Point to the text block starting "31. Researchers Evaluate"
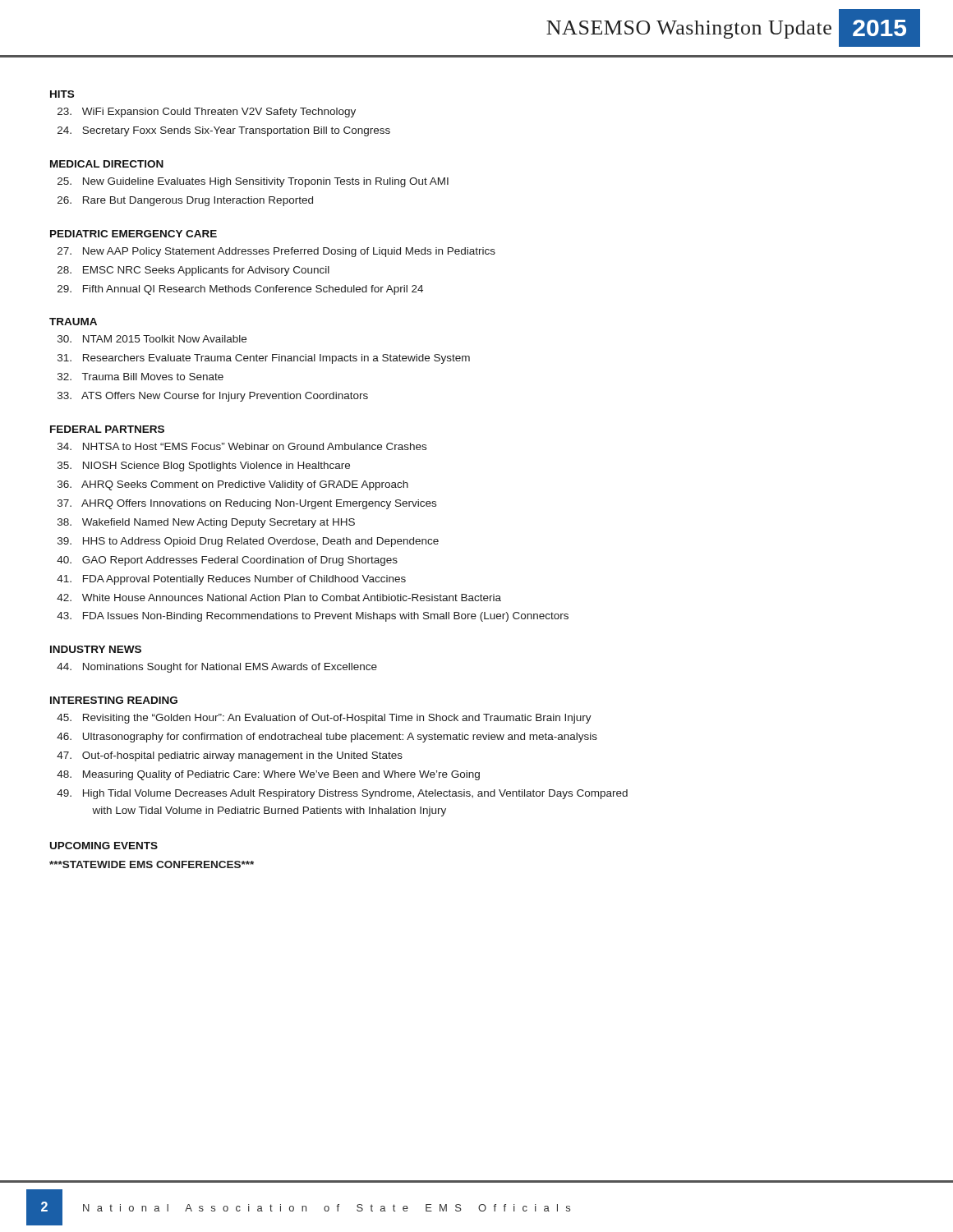Viewport: 953px width, 1232px height. click(x=260, y=359)
